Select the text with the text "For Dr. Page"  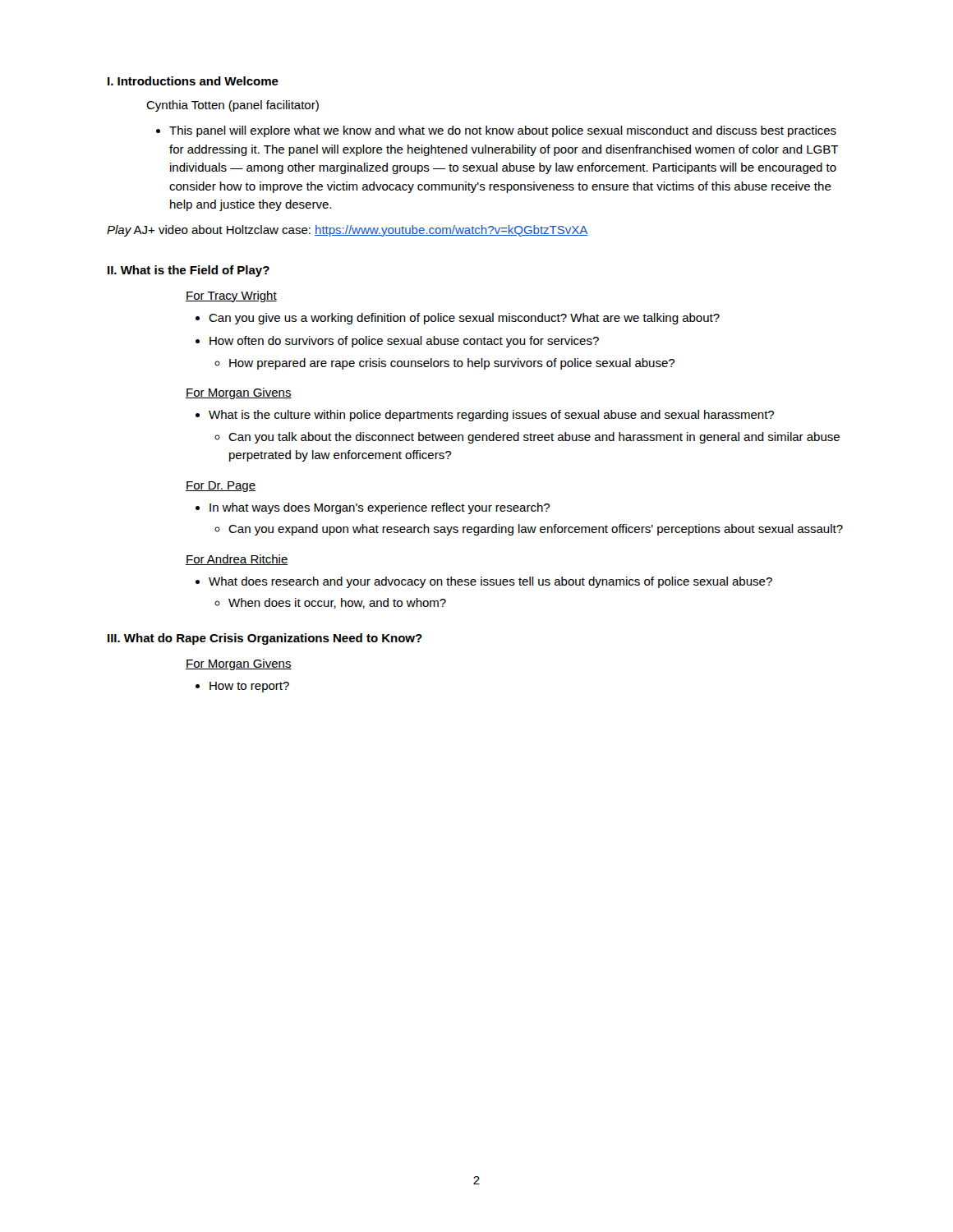(221, 485)
